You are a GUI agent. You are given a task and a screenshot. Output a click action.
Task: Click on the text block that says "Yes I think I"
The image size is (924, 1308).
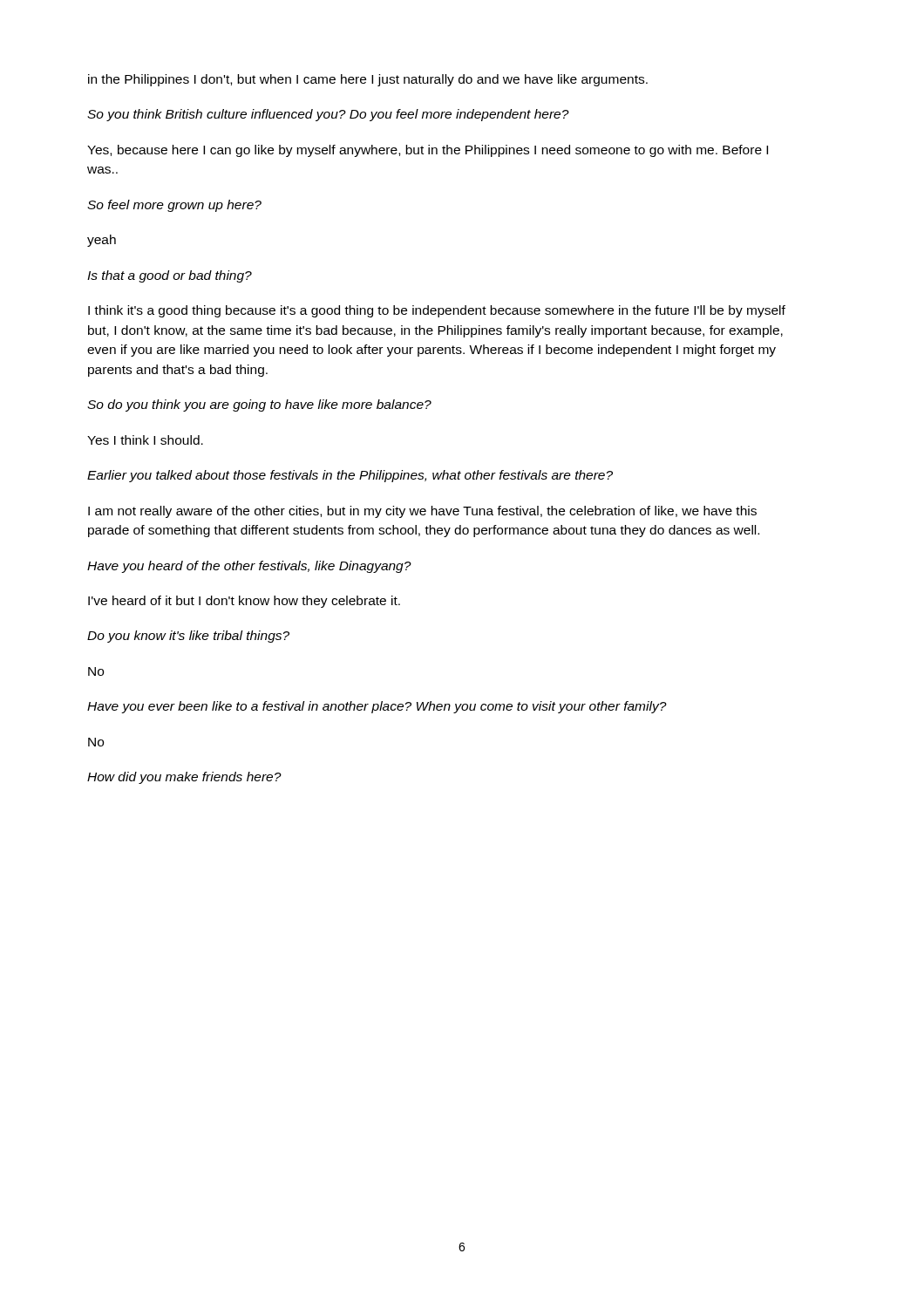[145, 440]
